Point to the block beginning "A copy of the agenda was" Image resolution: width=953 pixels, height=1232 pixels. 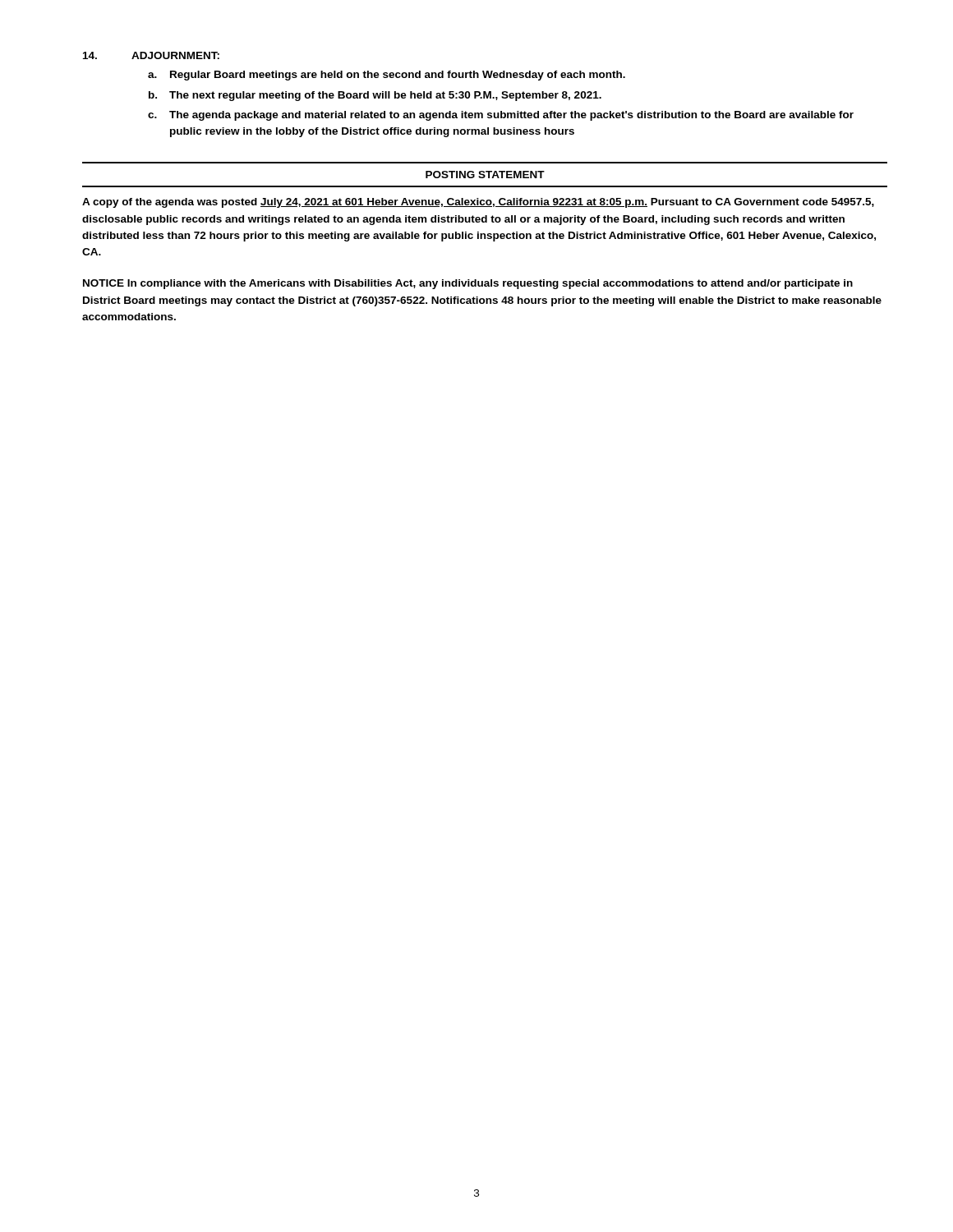[479, 227]
